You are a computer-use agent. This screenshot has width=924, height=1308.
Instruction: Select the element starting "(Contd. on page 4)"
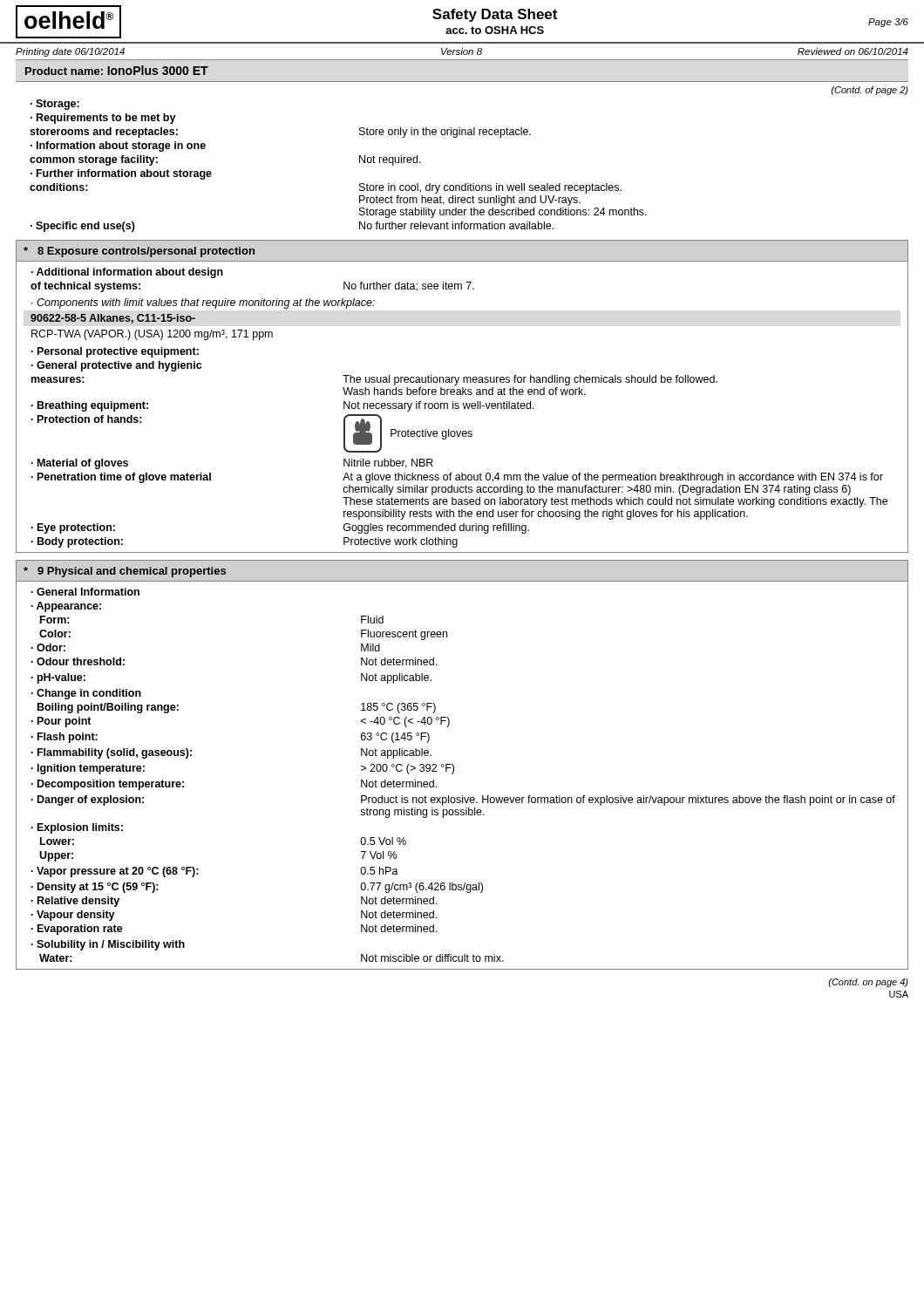tap(868, 982)
